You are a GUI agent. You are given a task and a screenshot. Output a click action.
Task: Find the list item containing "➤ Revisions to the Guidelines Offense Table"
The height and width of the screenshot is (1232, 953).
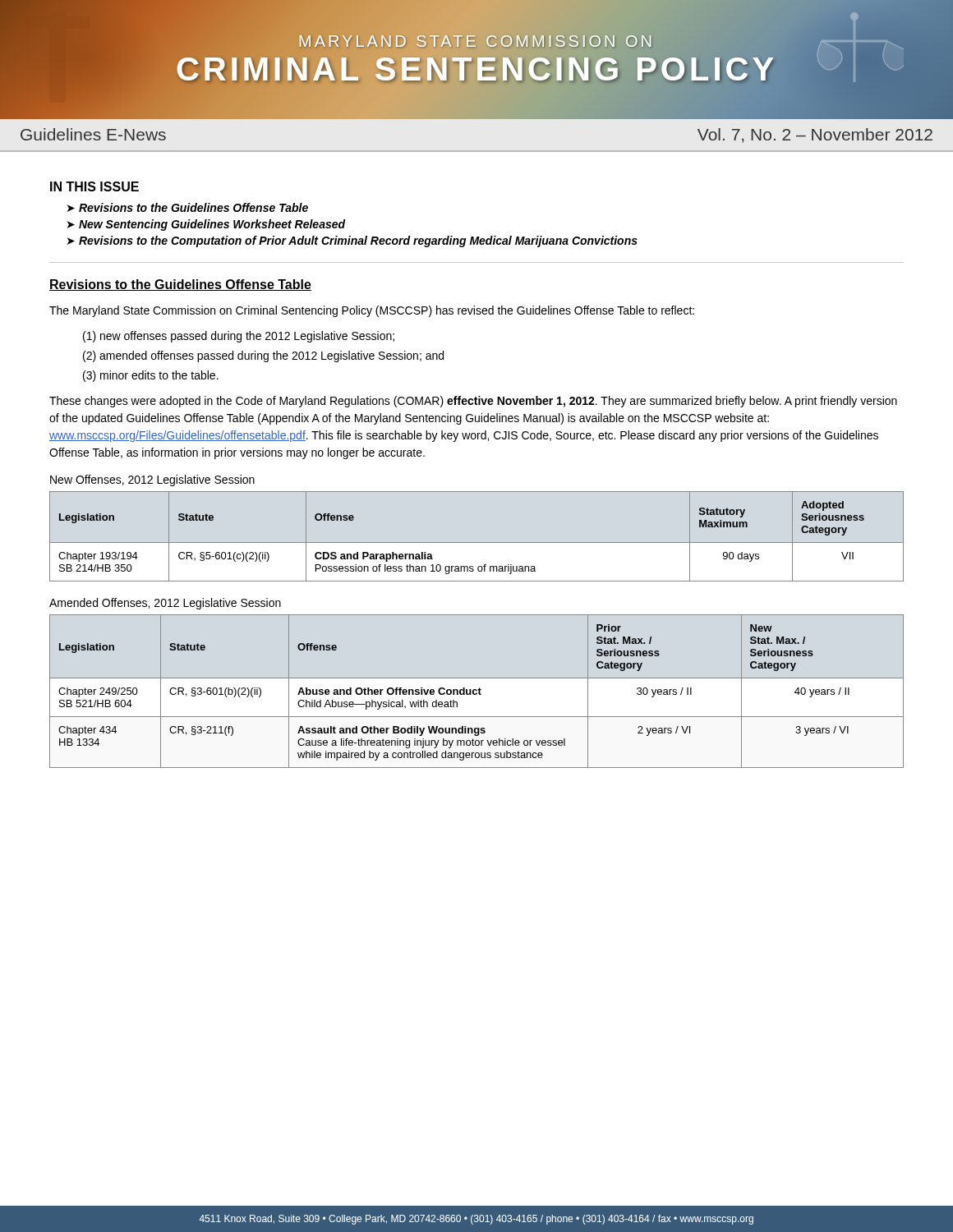click(x=187, y=208)
